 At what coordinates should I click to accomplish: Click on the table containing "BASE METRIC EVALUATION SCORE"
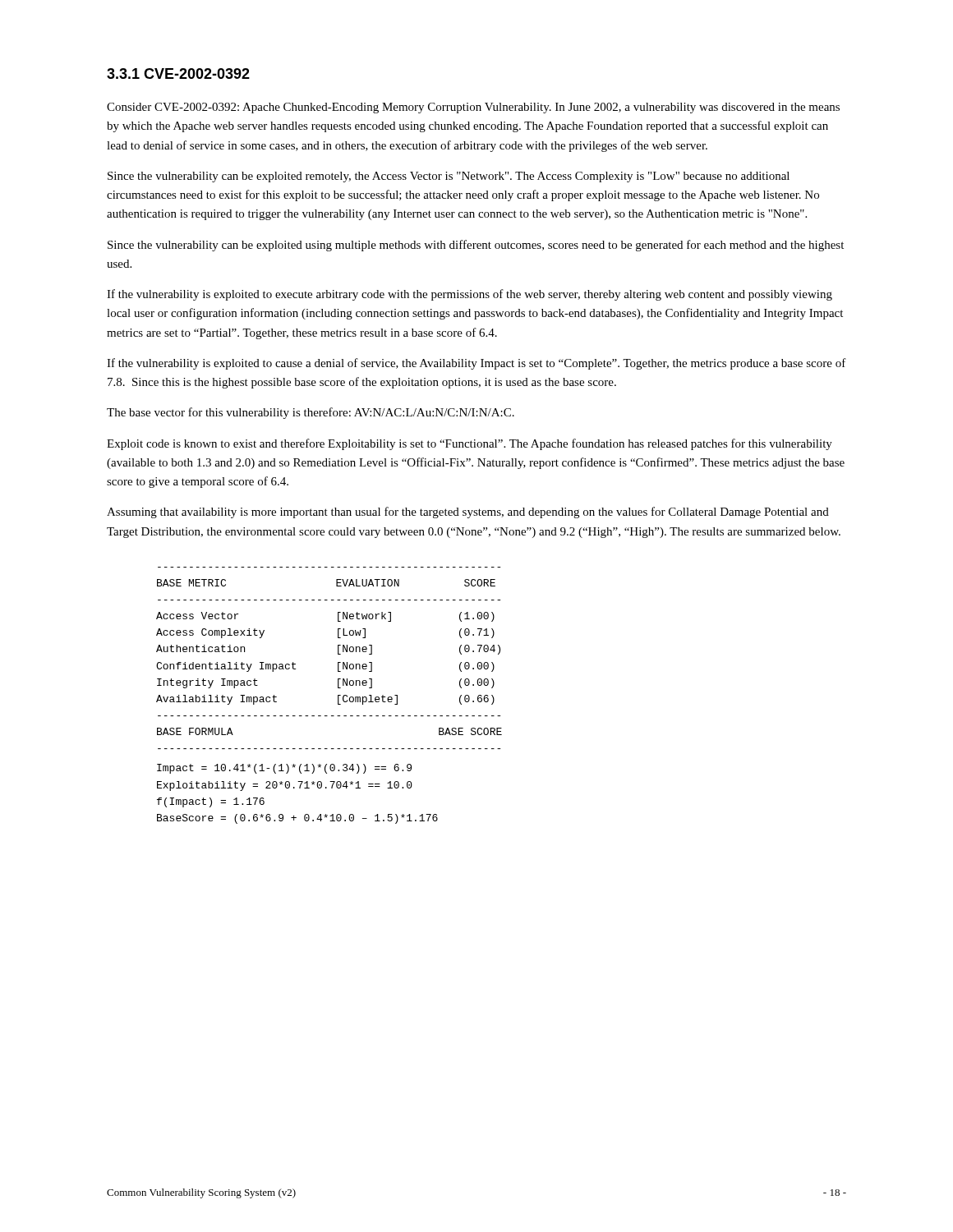pos(501,658)
